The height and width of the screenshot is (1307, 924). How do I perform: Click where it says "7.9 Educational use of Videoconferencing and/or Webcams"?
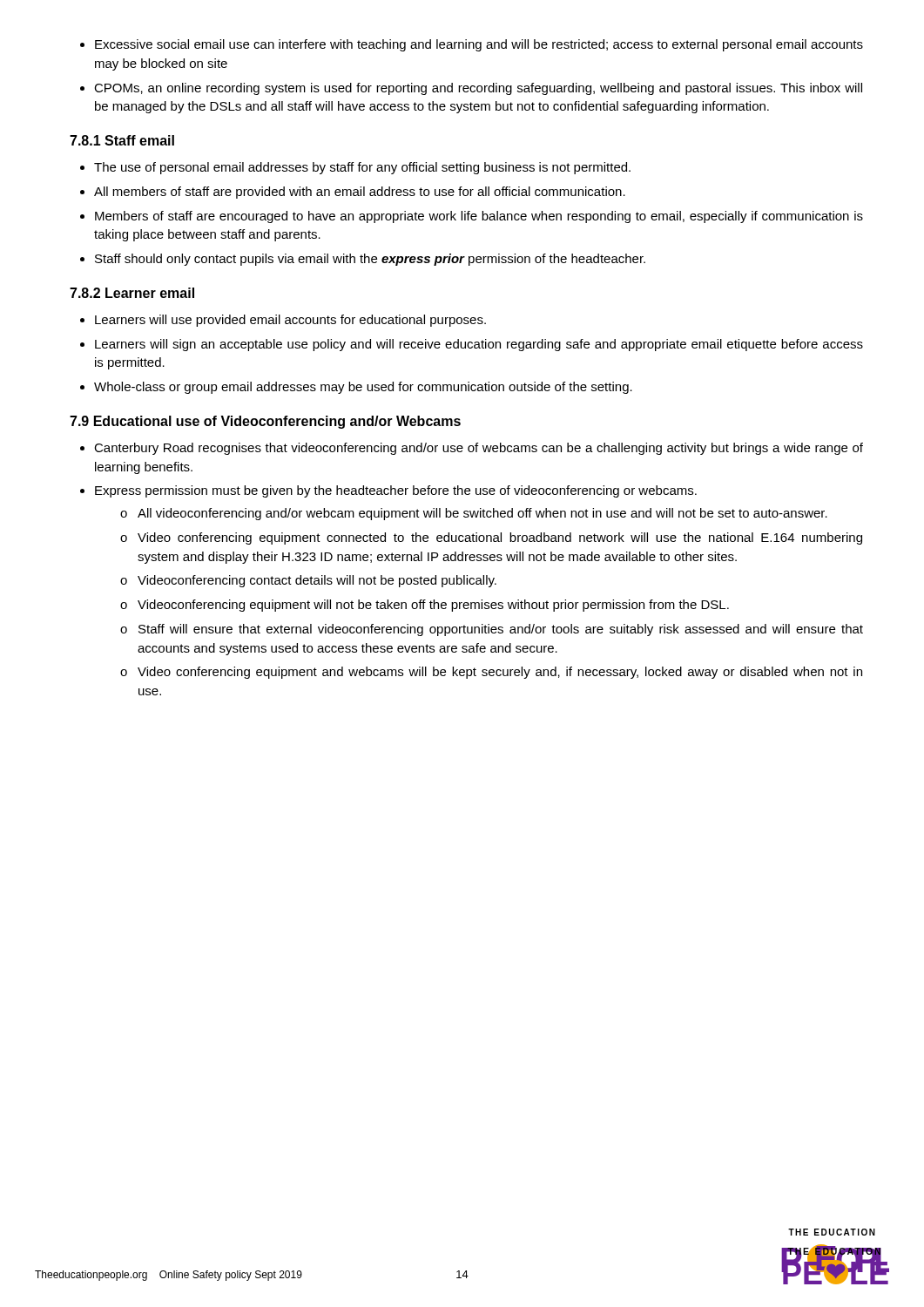pos(265,421)
